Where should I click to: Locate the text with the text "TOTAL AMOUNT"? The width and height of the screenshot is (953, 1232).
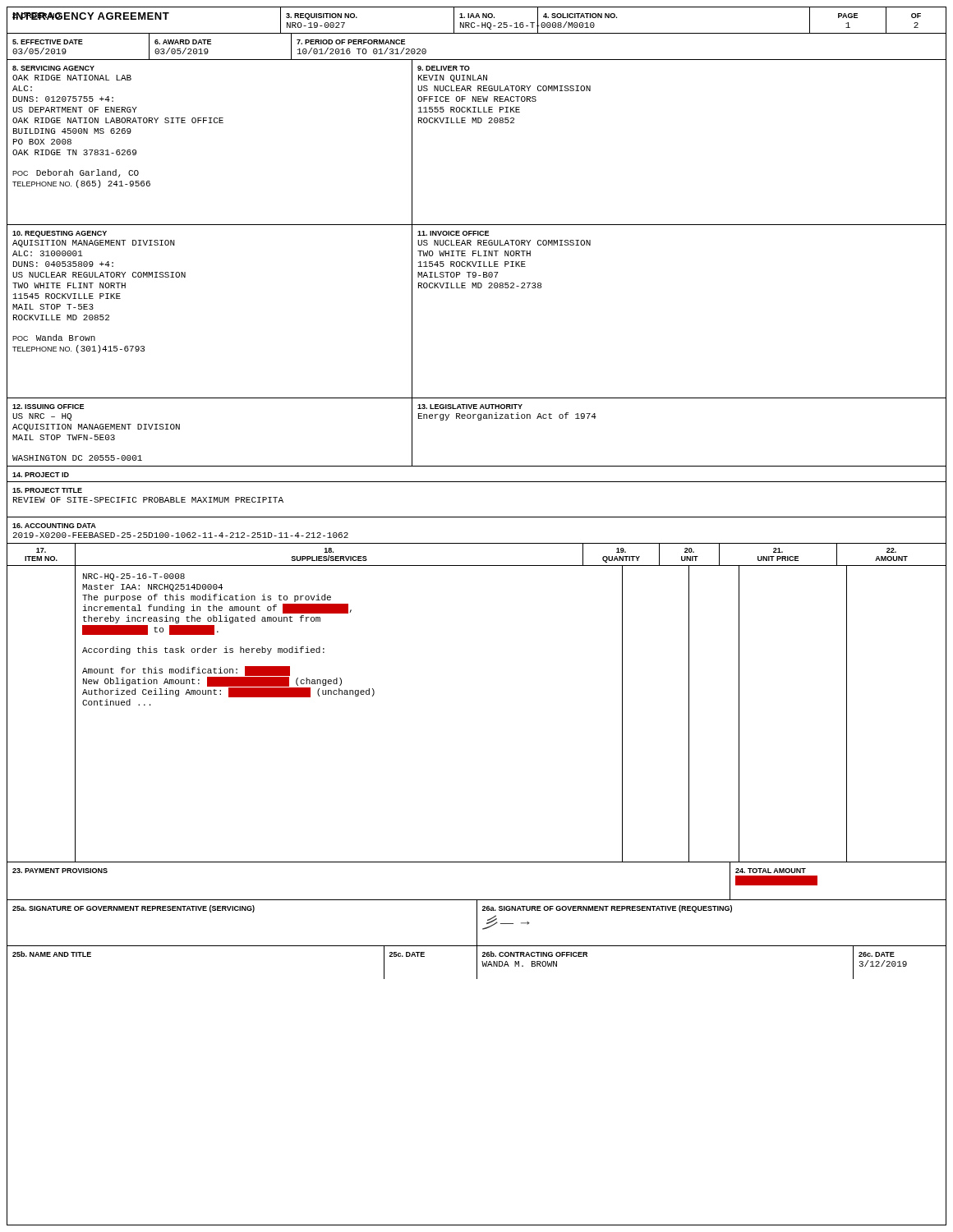click(x=776, y=876)
